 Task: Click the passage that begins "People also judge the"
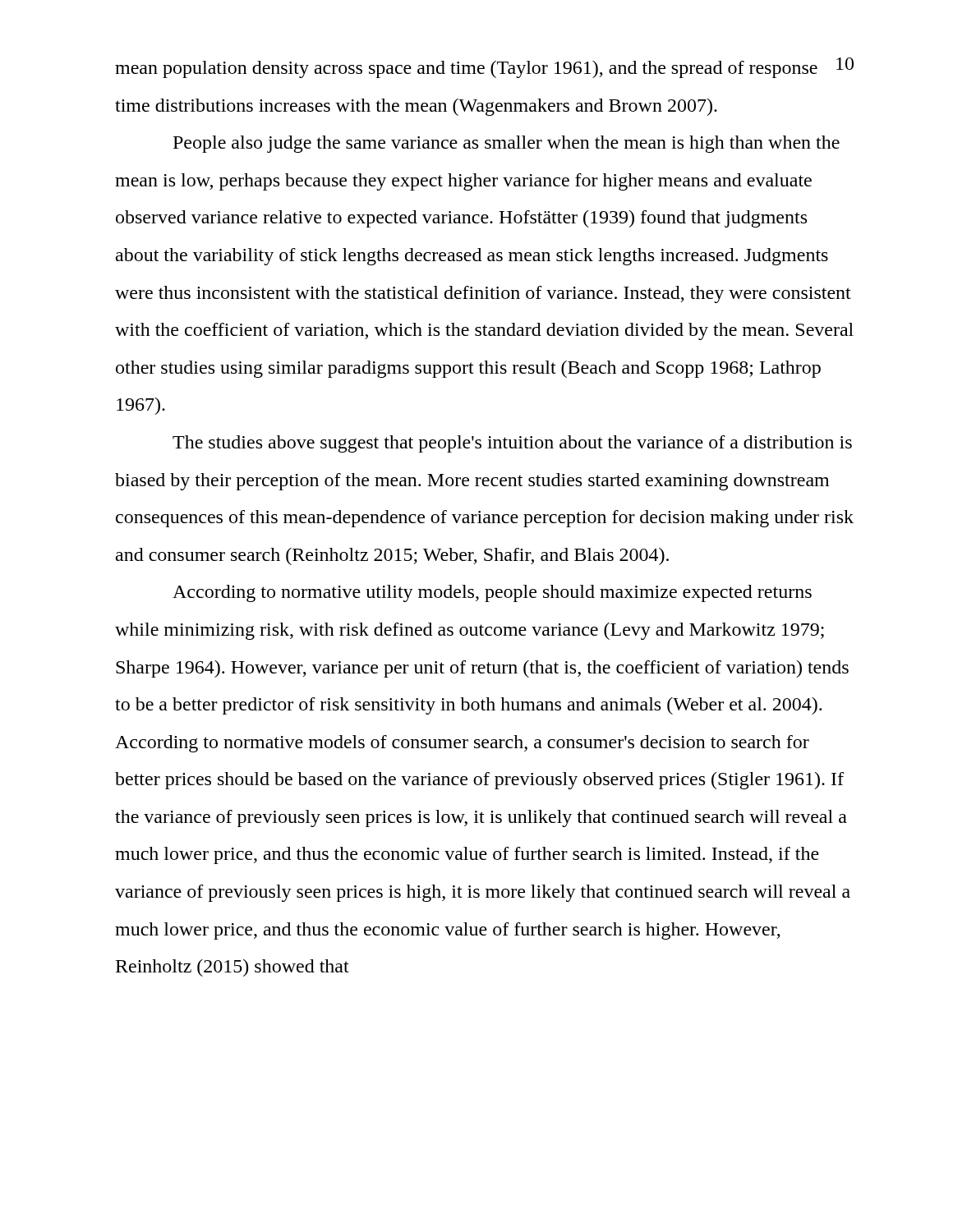click(506, 144)
